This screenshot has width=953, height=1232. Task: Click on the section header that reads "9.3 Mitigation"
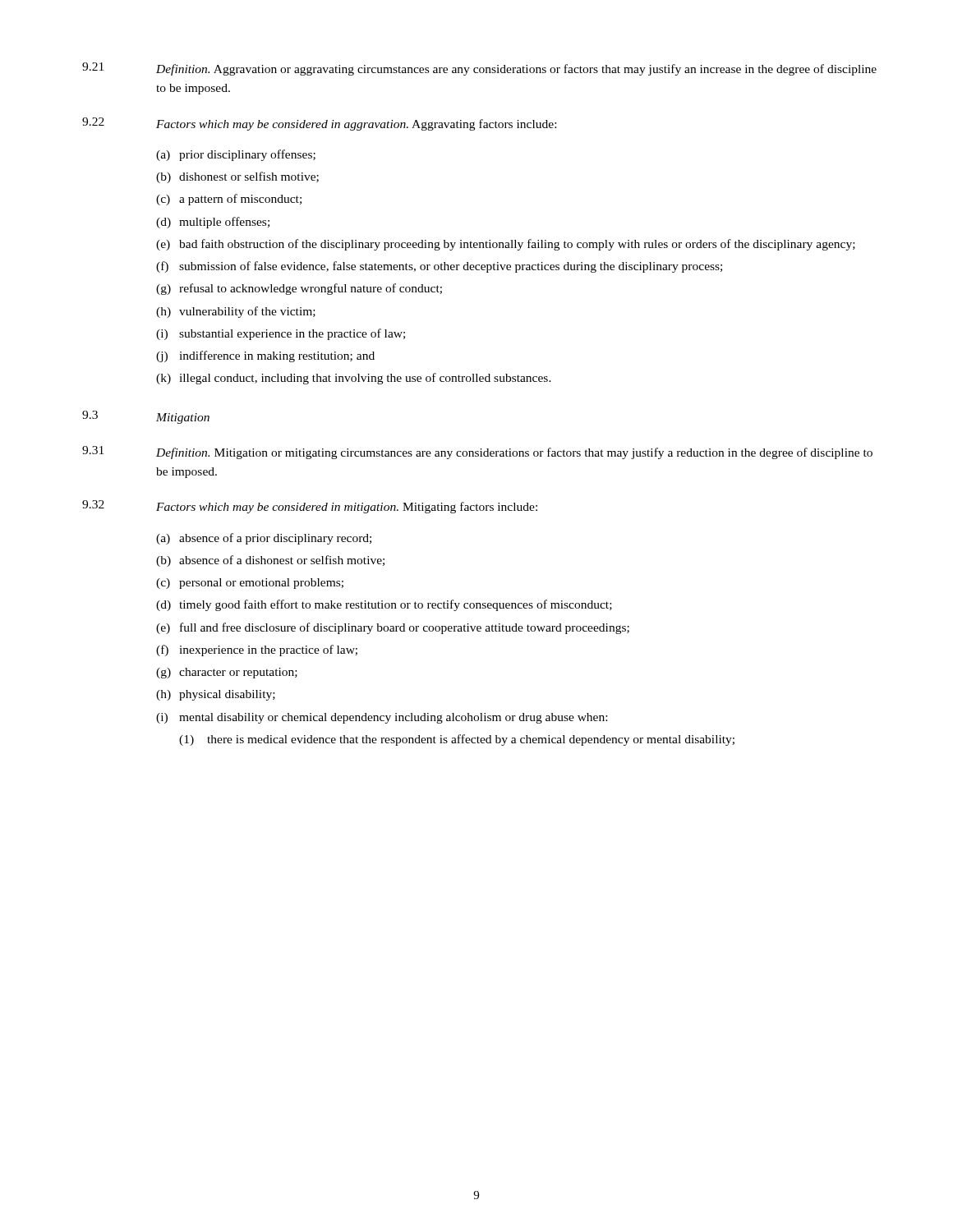pyautogui.click(x=85, y=418)
